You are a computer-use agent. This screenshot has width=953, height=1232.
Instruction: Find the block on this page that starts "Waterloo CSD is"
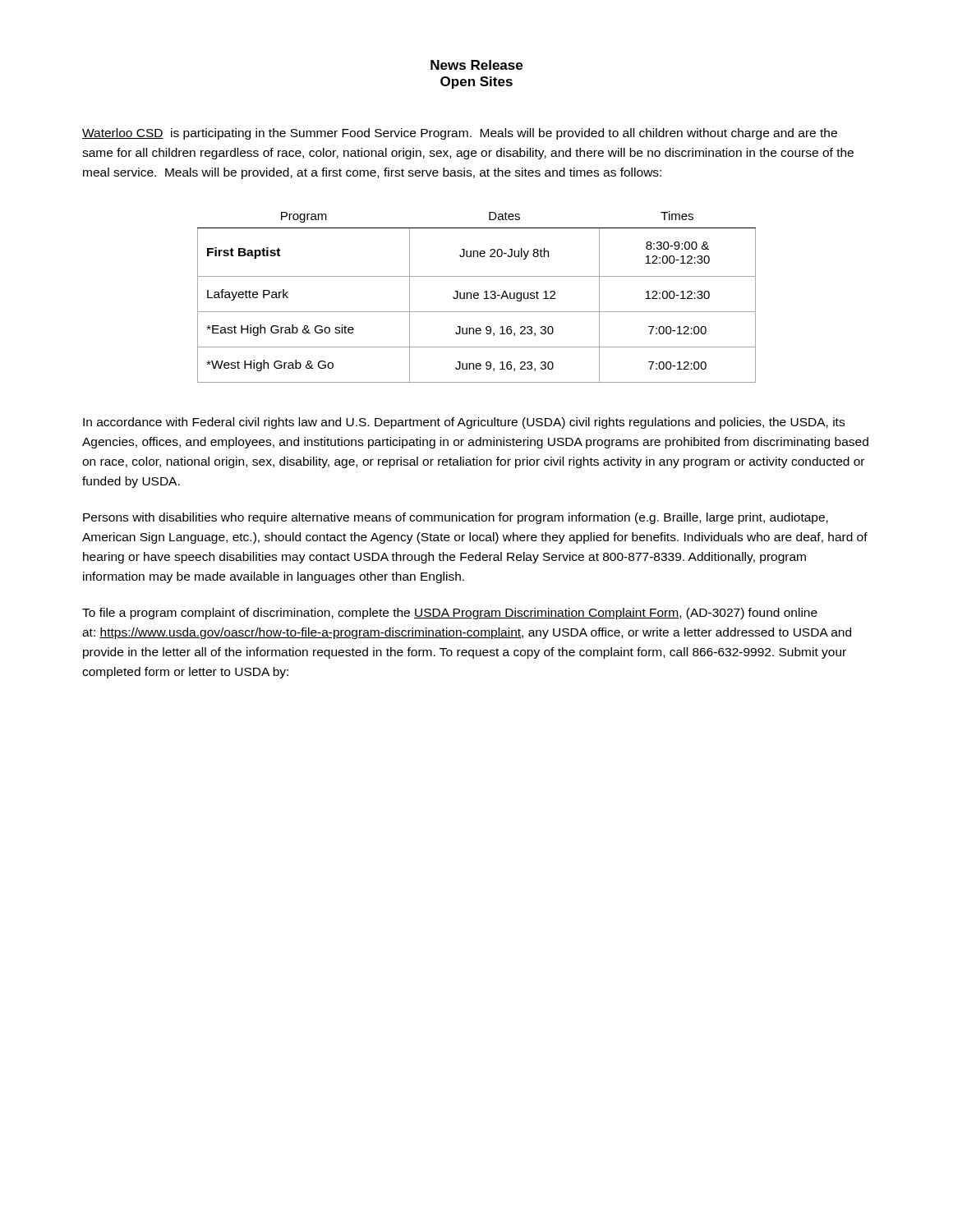[x=468, y=152]
